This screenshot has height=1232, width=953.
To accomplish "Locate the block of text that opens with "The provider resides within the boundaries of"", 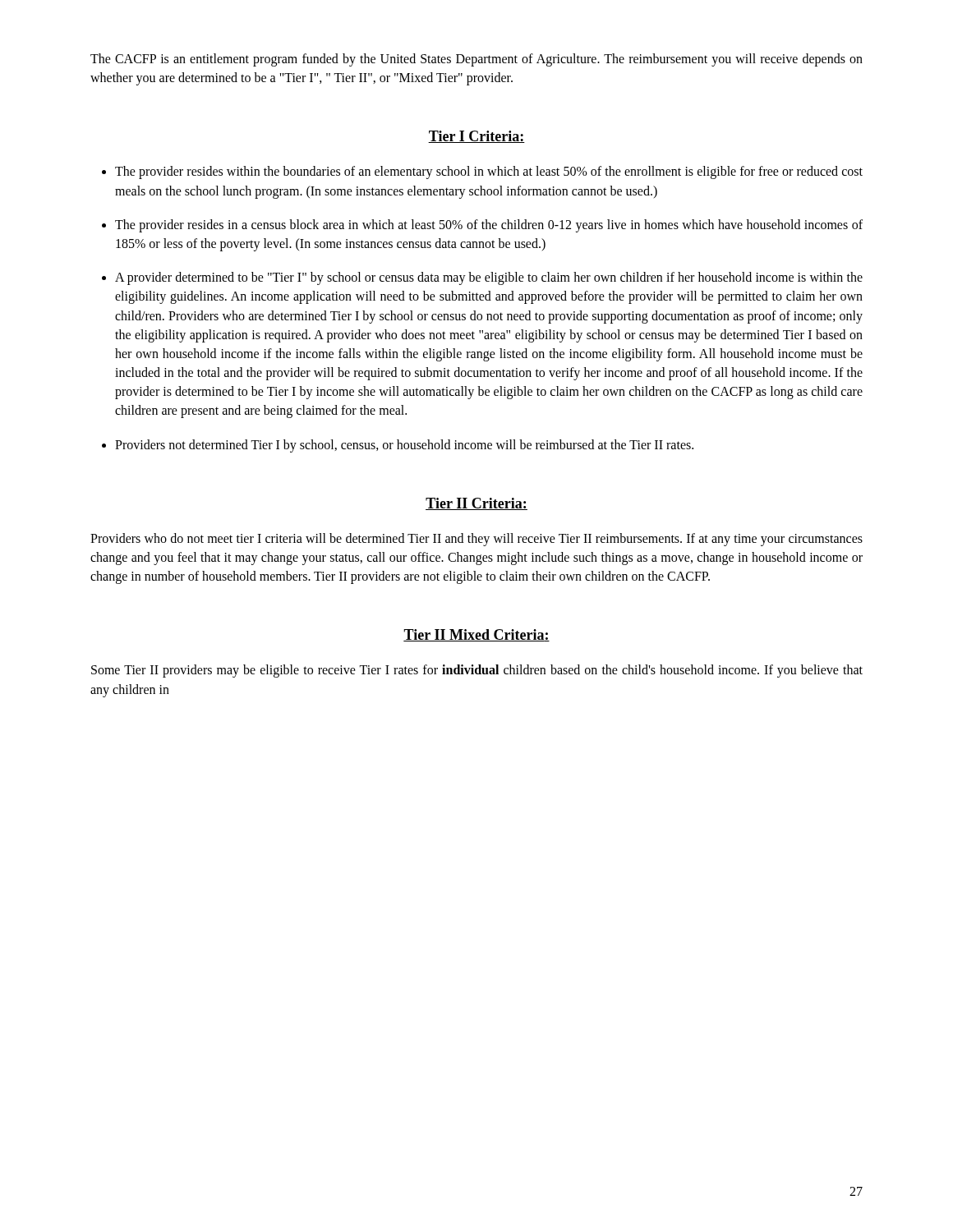I will (x=489, y=181).
